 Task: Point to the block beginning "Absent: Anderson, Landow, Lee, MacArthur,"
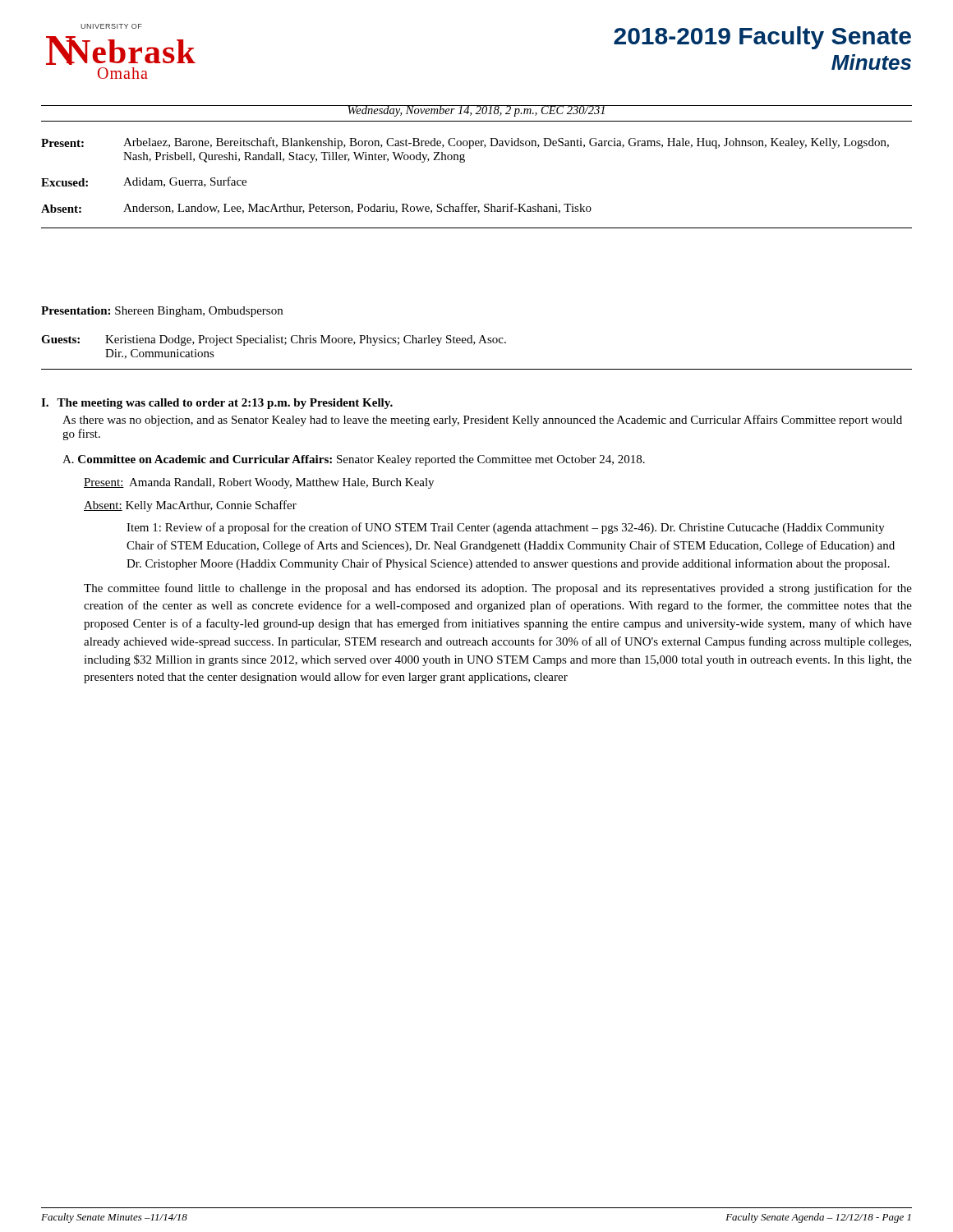(476, 209)
